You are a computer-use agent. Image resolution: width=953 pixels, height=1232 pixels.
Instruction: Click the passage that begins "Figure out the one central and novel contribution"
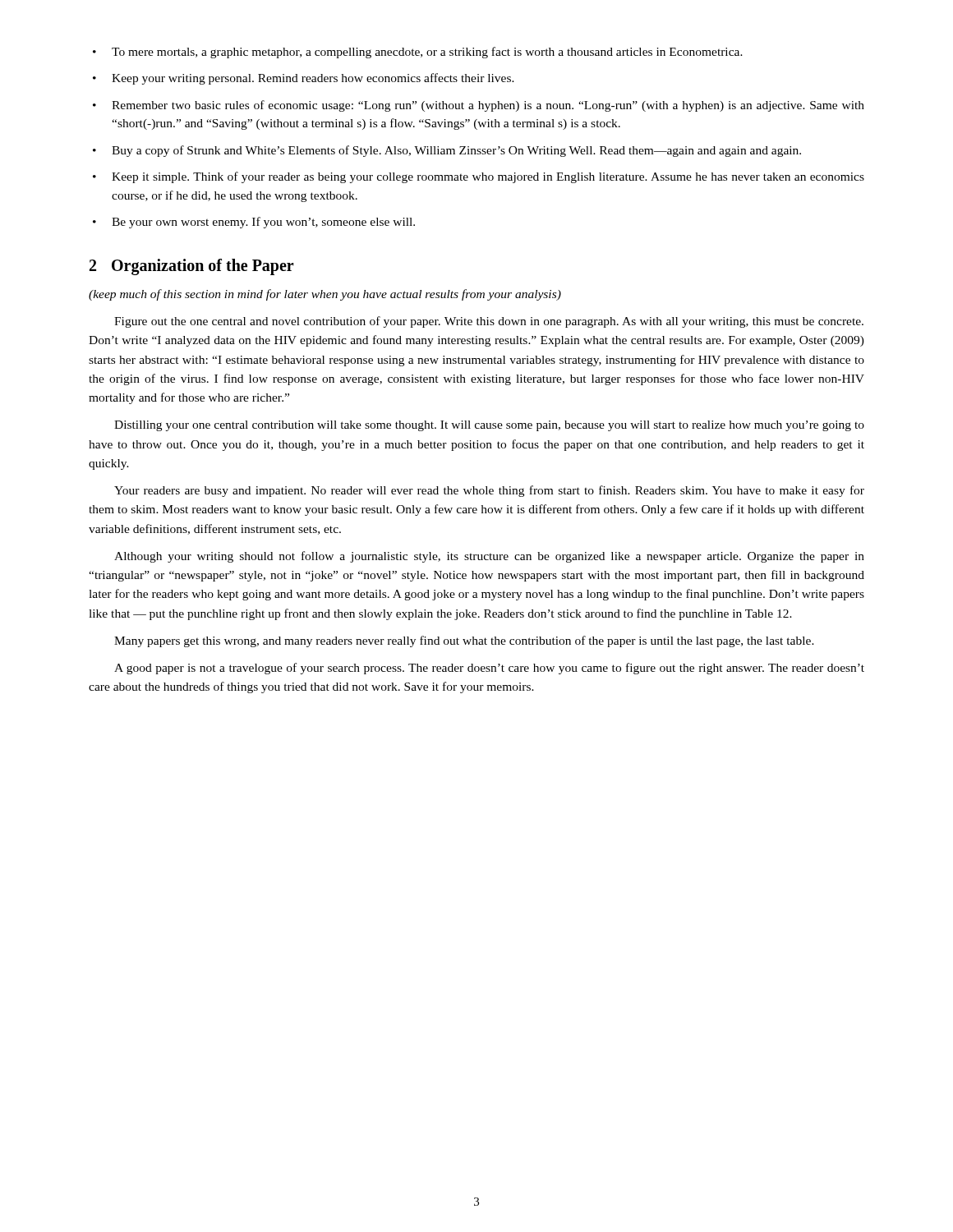476,359
